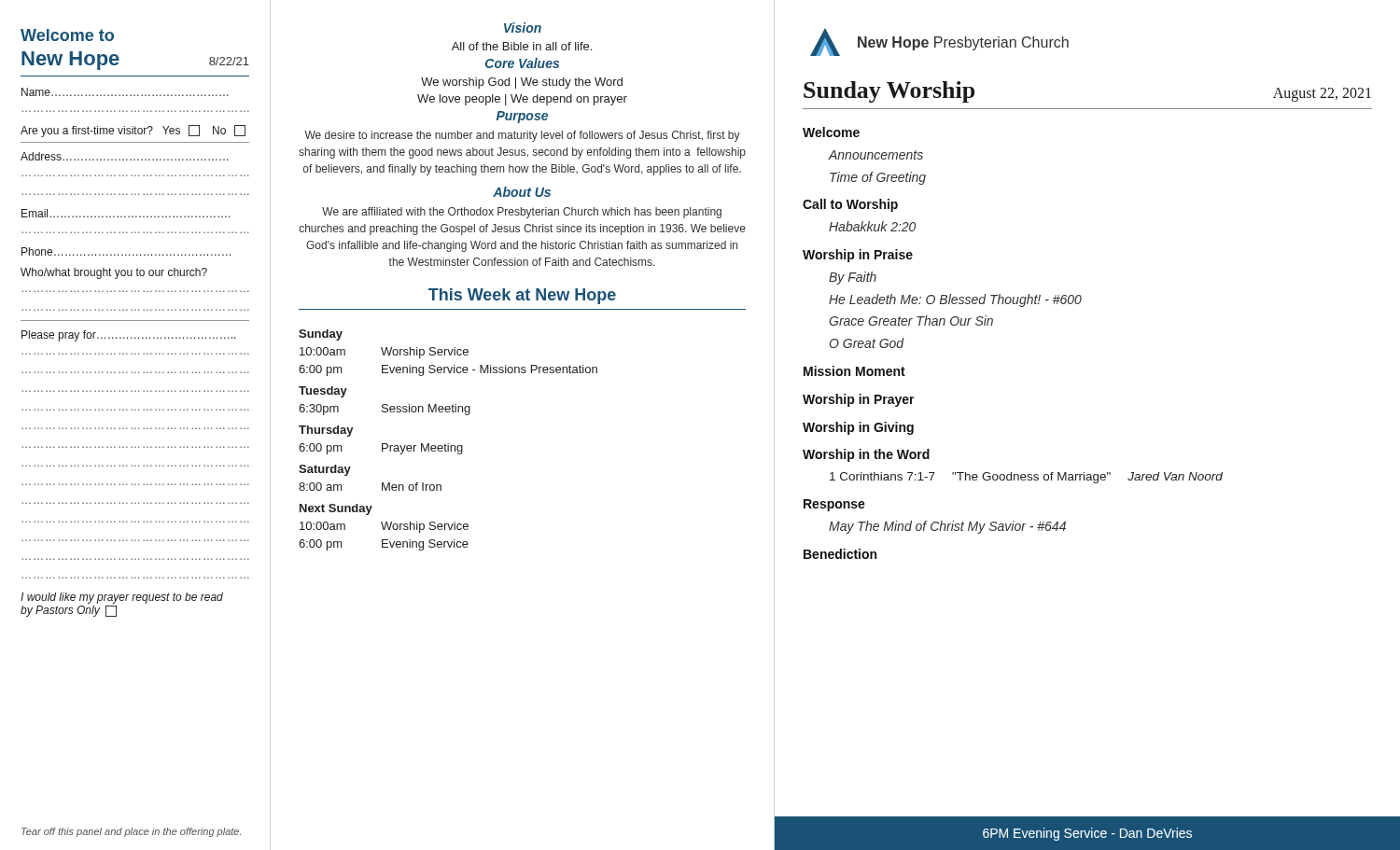Select the text block that says "He Leadeth Me: O Blessed"

[955, 300]
